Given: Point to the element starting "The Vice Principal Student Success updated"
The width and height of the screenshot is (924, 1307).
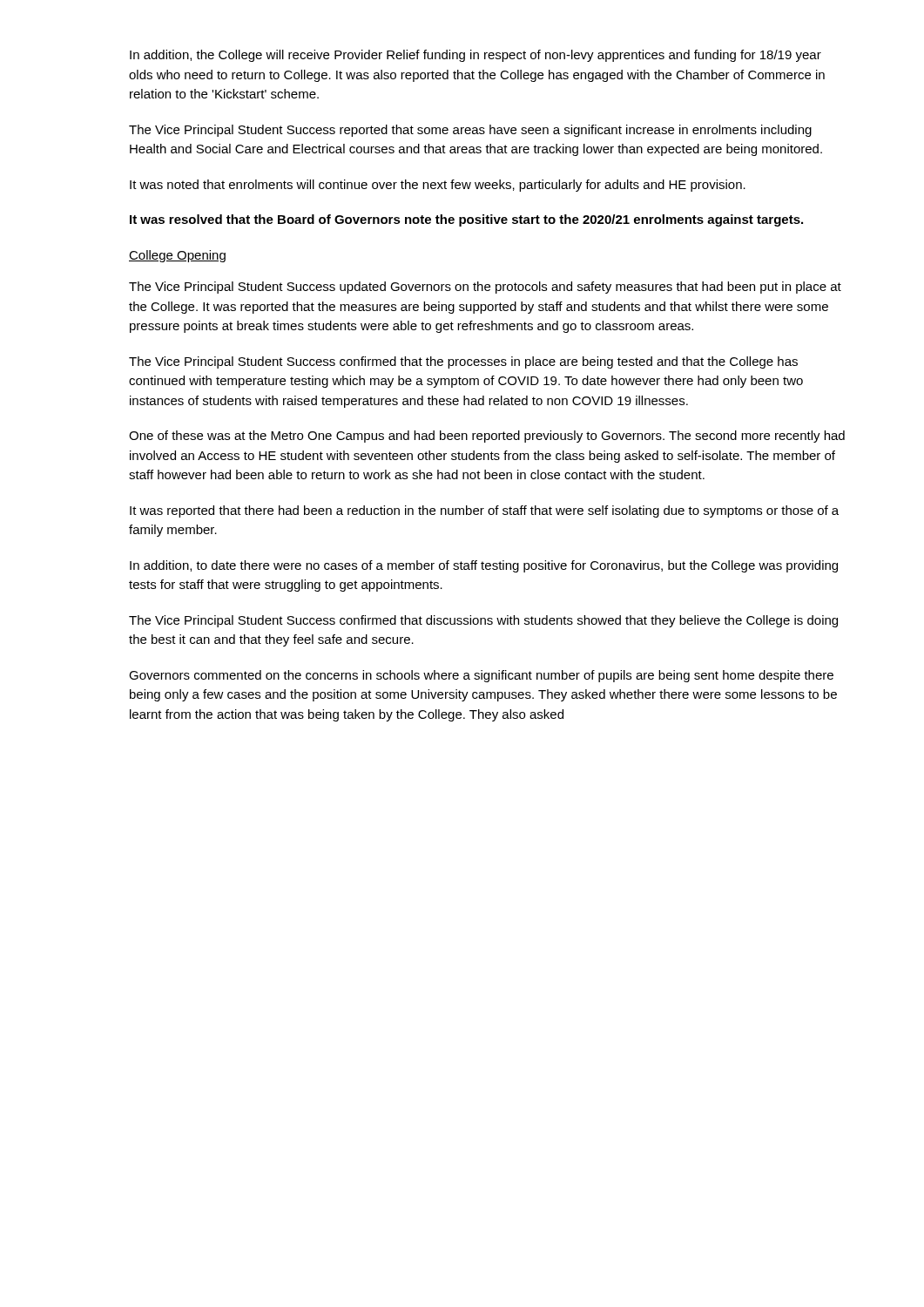Looking at the screenshot, I should (x=485, y=306).
